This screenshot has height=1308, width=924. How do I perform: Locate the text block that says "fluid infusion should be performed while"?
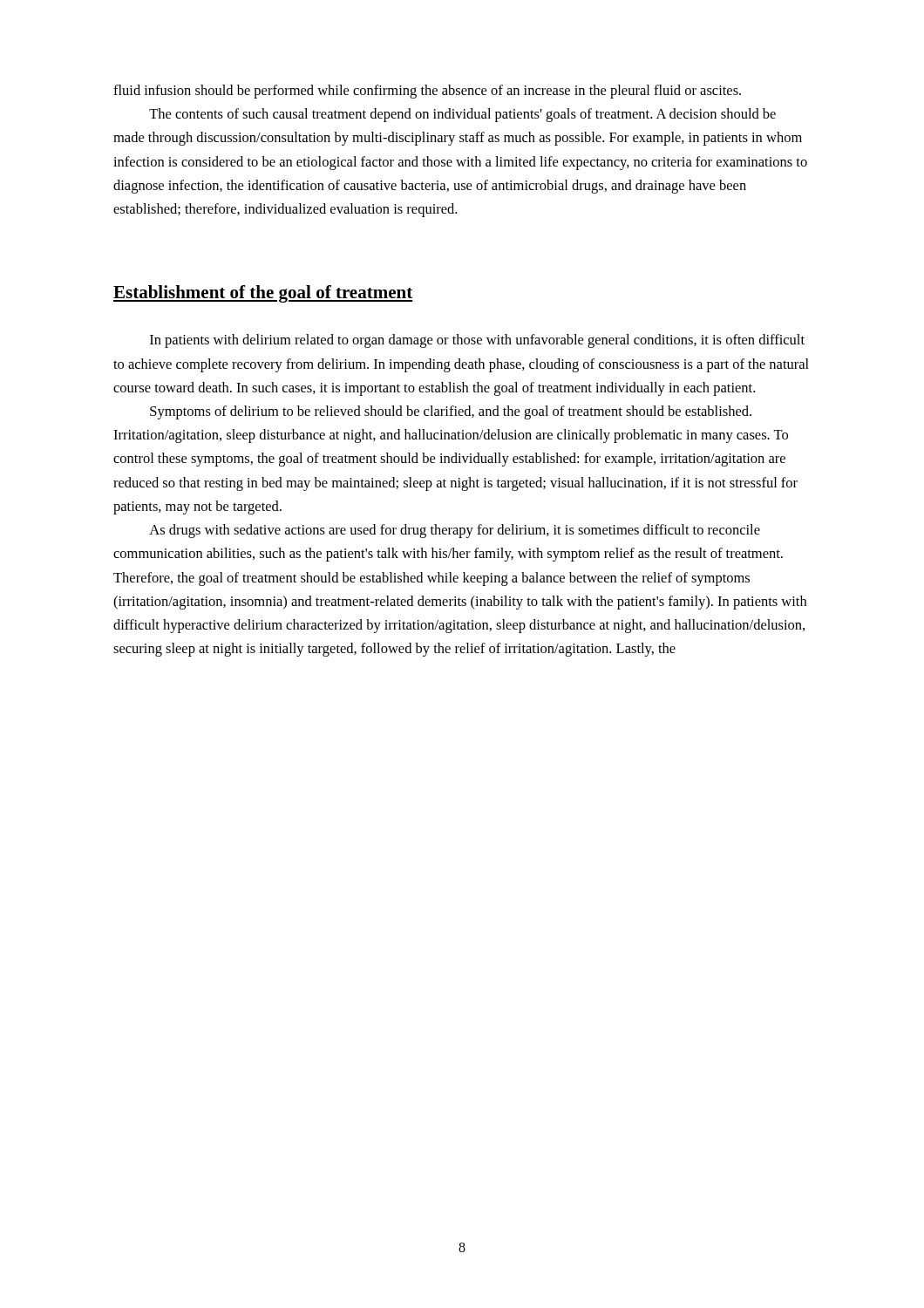(462, 150)
